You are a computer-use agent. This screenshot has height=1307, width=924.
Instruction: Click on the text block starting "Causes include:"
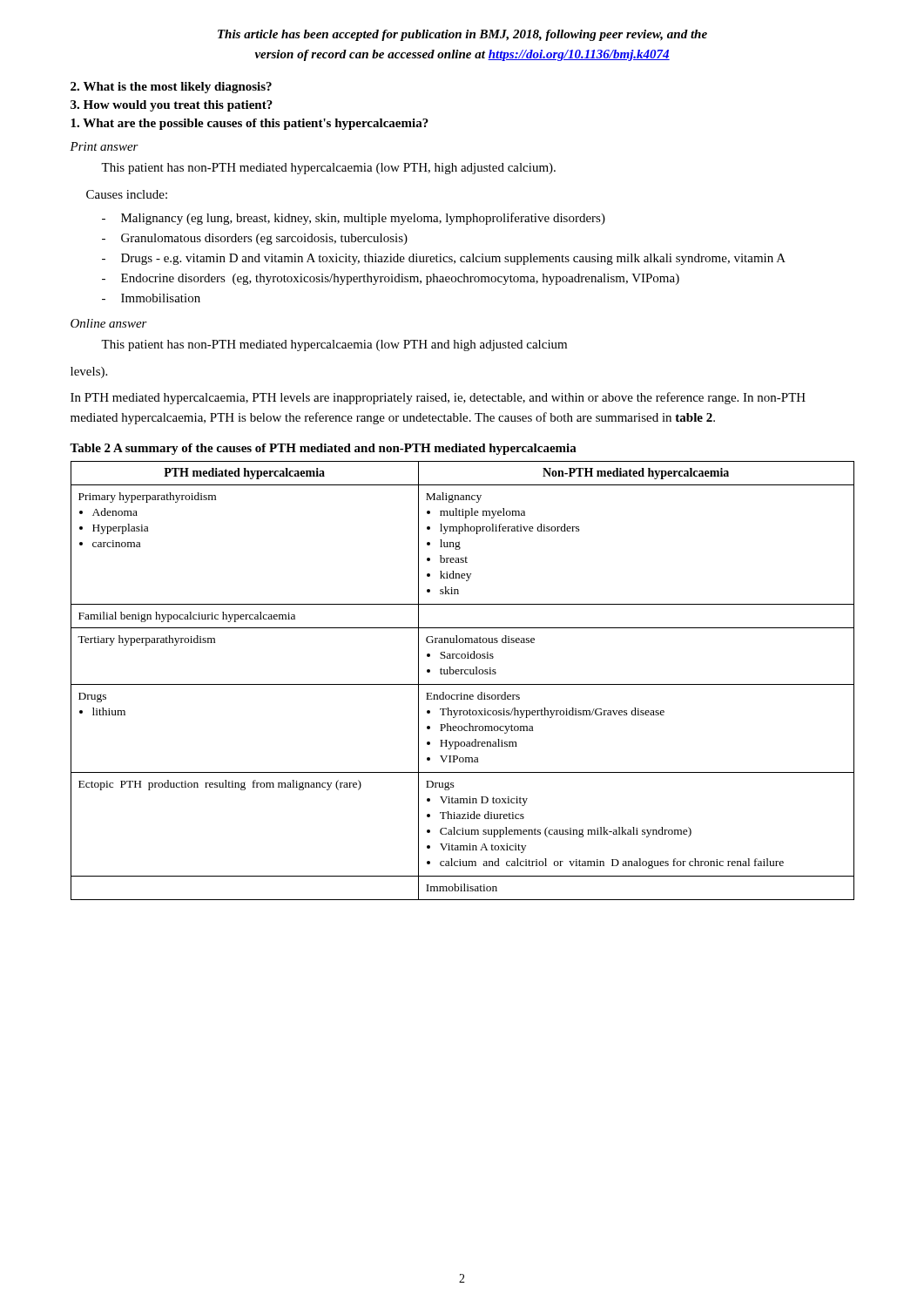coord(127,194)
